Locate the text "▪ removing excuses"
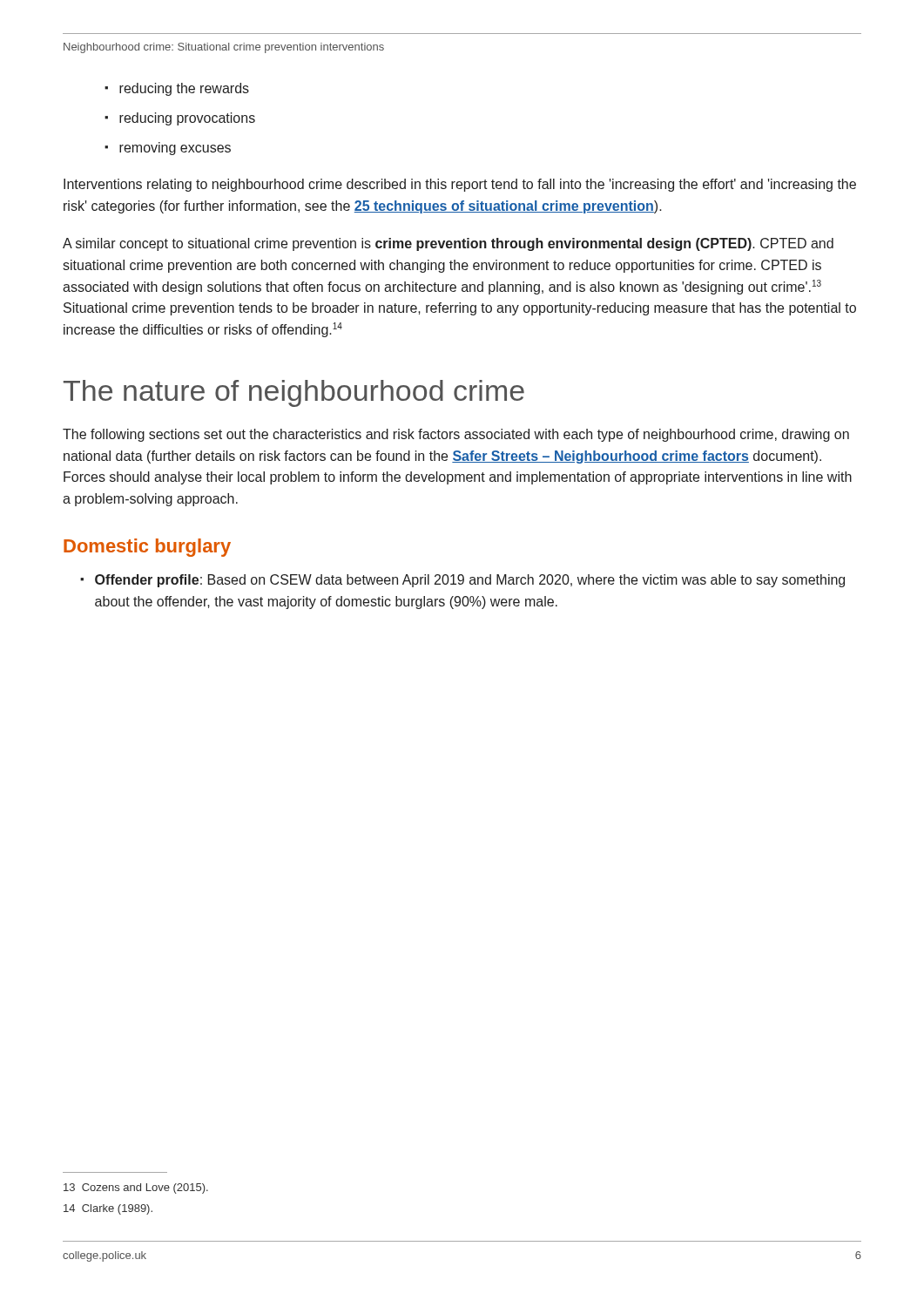Screen dimensions: 1307x924 168,148
